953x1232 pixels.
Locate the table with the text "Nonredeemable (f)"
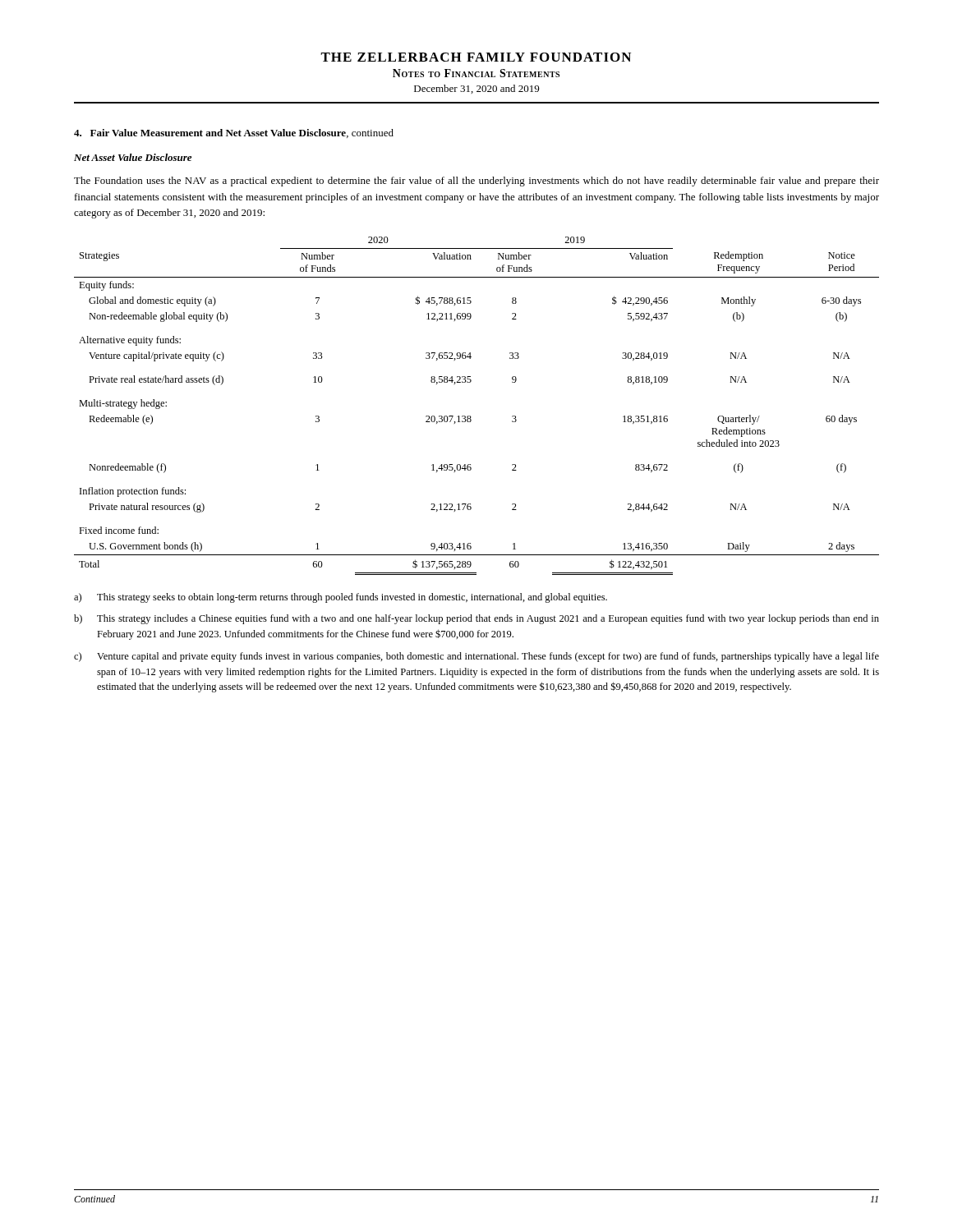pyautogui.click(x=476, y=403)
